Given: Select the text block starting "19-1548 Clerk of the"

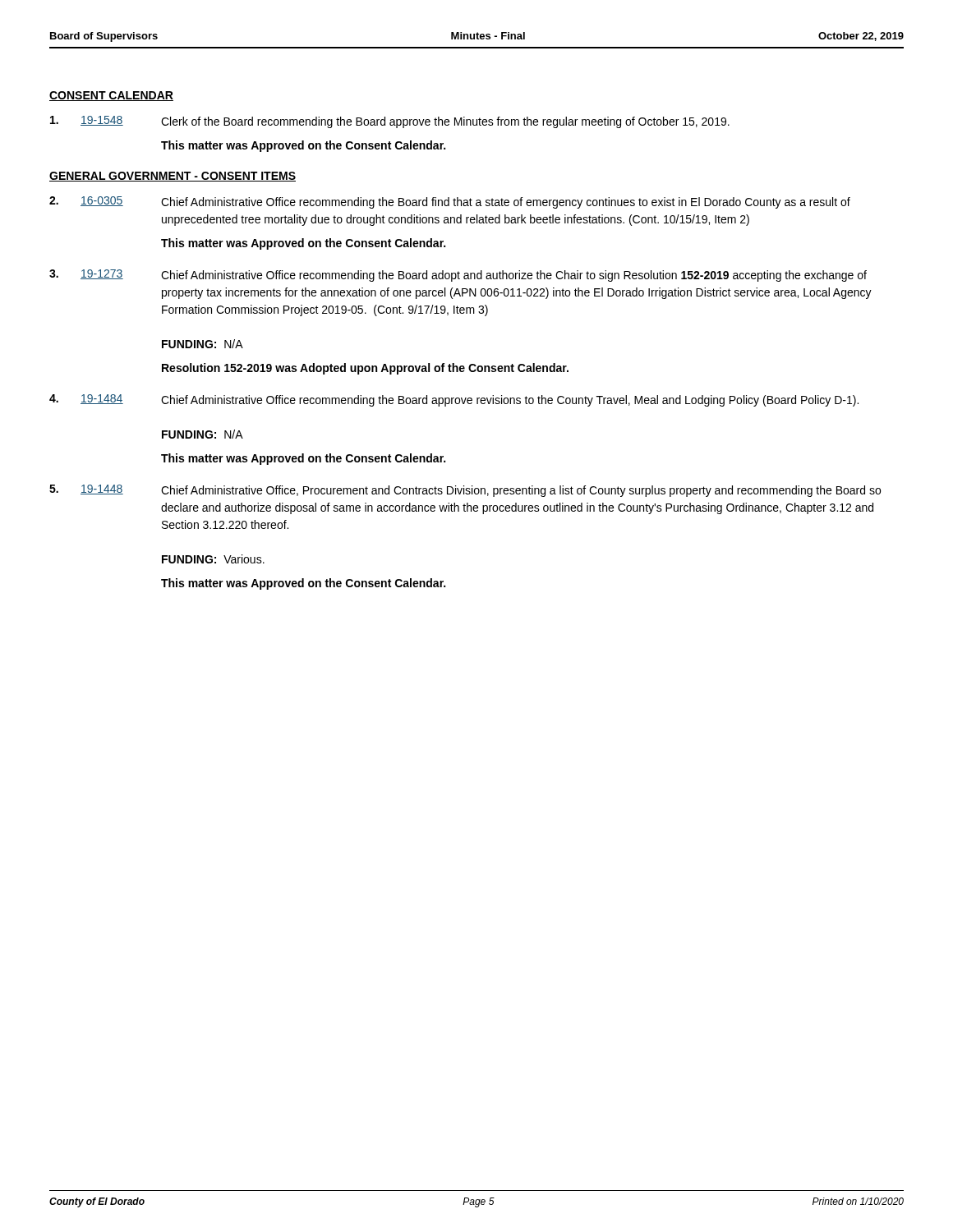Looking at the screenshot, I should (x=476, y=134).
